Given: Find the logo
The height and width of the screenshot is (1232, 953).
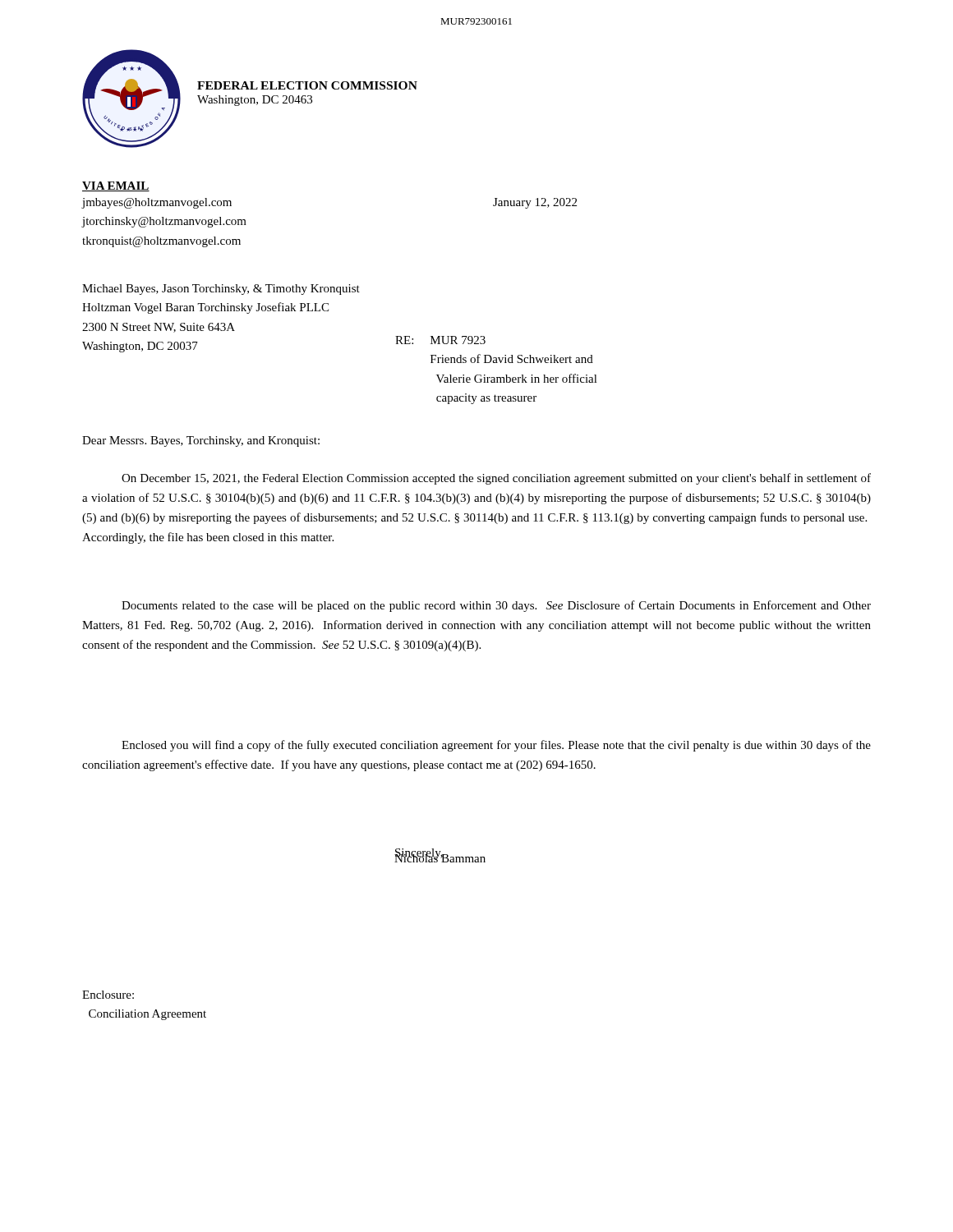Looking at the screenshot, I should coord(131,99).
